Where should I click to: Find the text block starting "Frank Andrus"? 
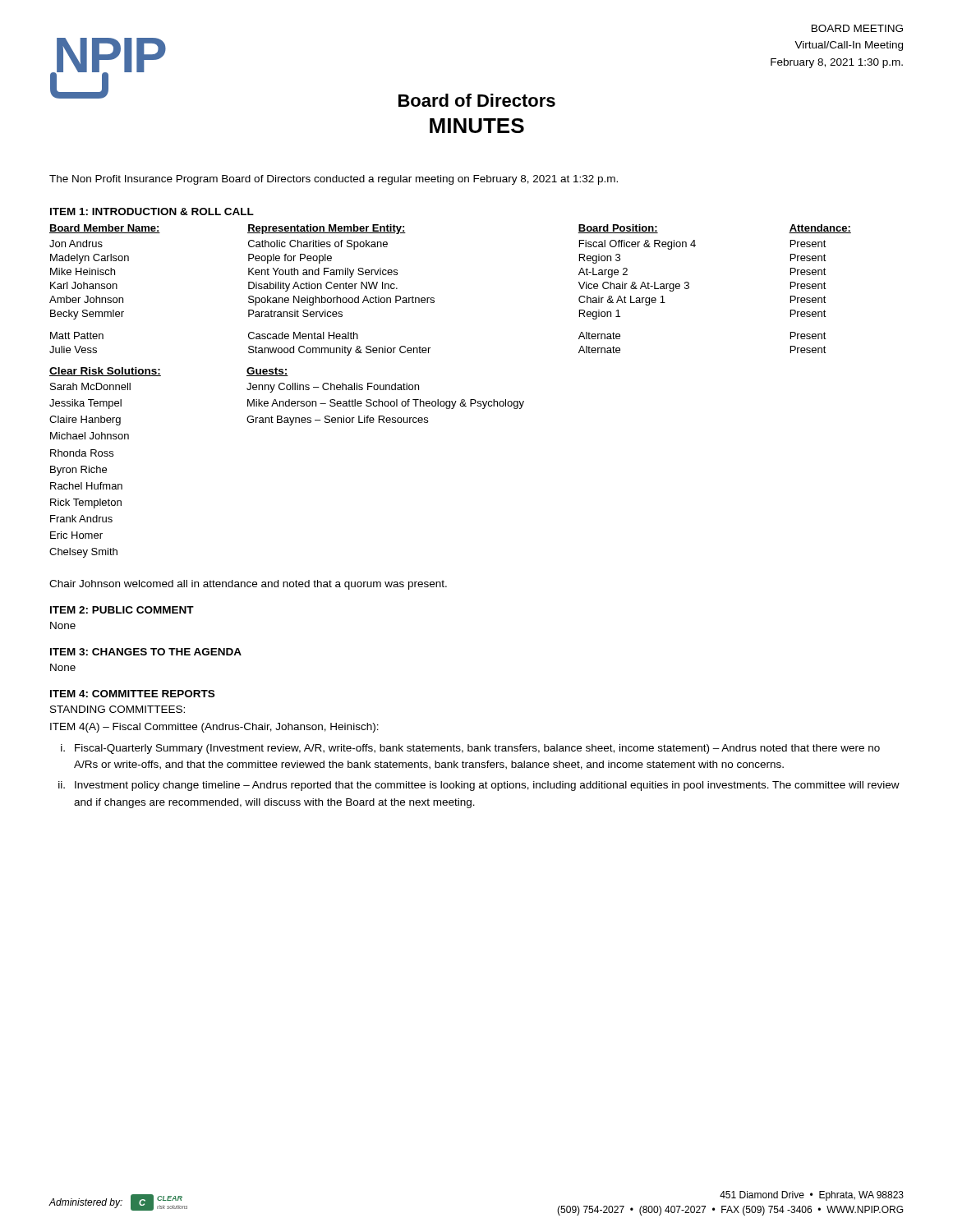pyautogui.click(x=81, y=519)
